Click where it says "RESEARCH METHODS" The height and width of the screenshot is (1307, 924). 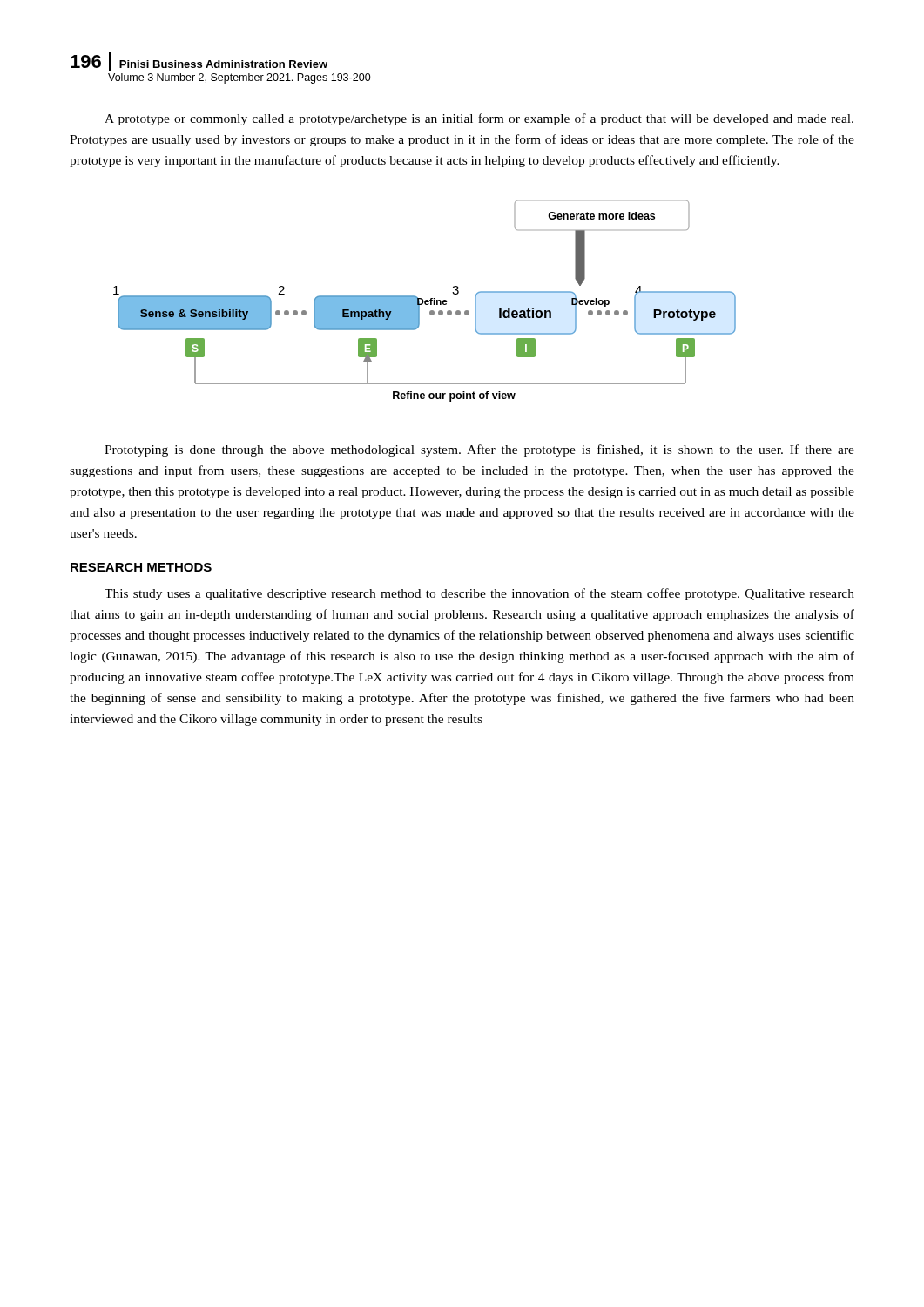[x=141, y=567]
